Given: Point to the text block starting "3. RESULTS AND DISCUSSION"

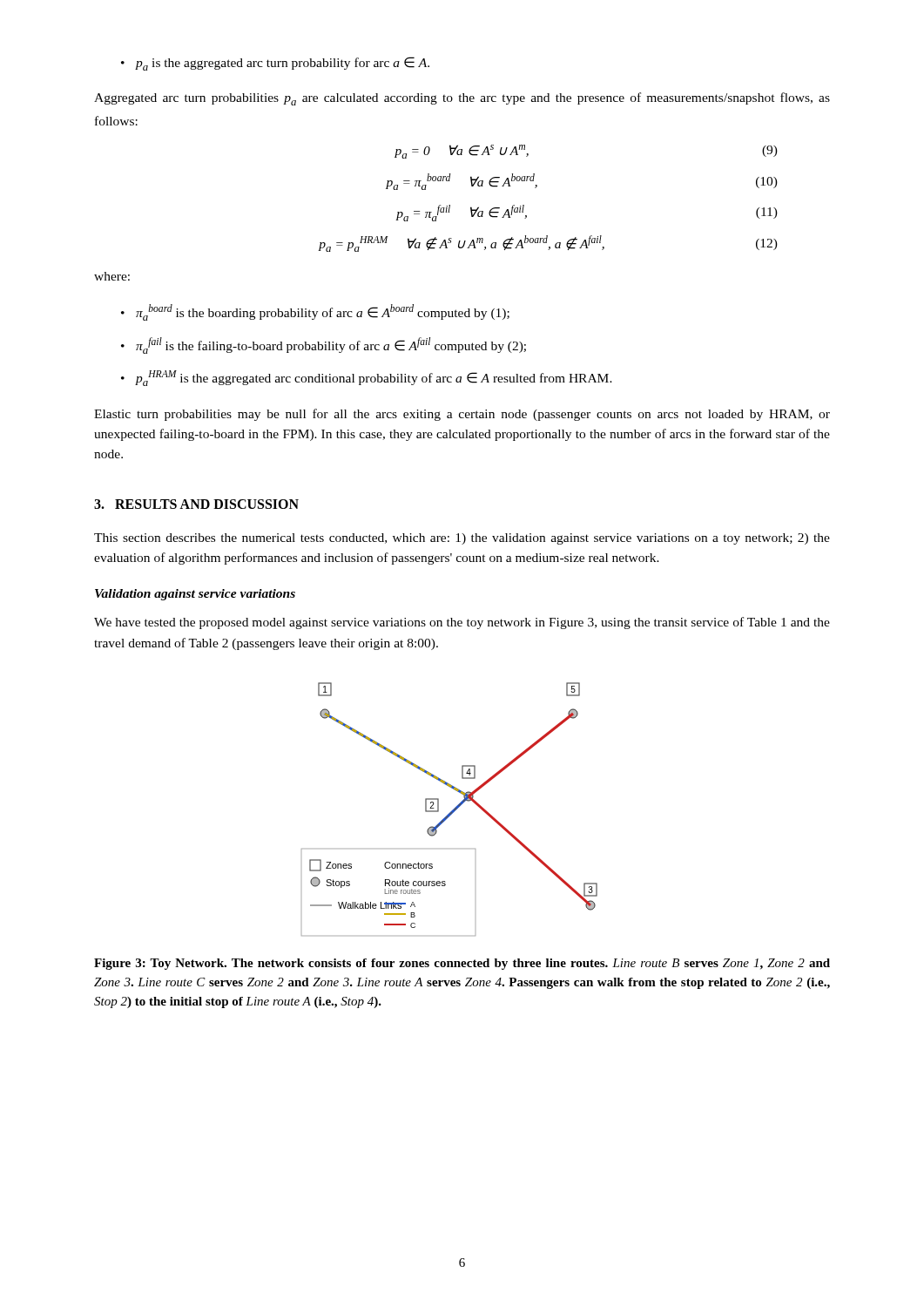Looking at the screenshot, I should click(196, 504).
